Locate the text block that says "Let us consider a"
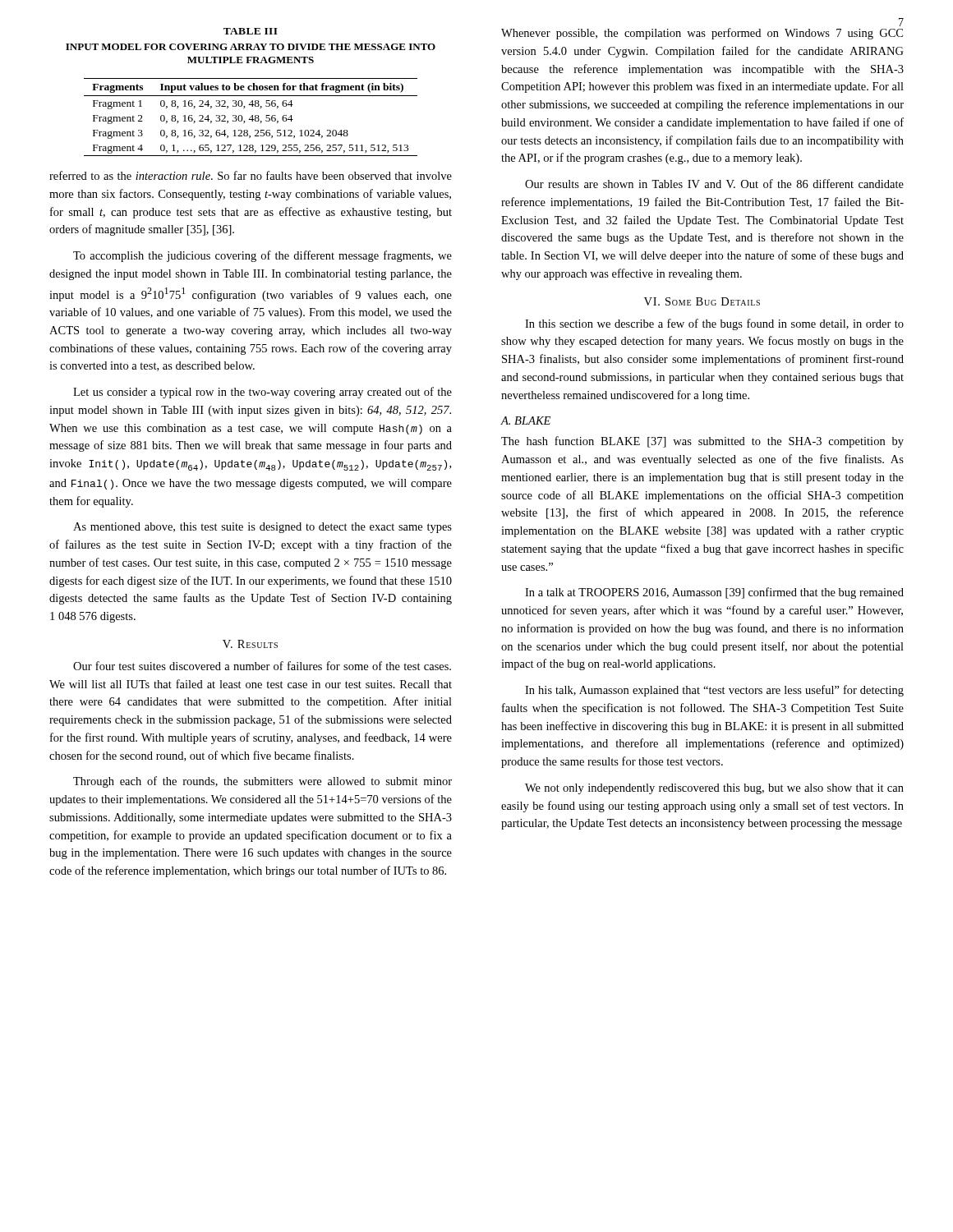Viewport: 953px width, 1232px height. click(x=251, y=447)
